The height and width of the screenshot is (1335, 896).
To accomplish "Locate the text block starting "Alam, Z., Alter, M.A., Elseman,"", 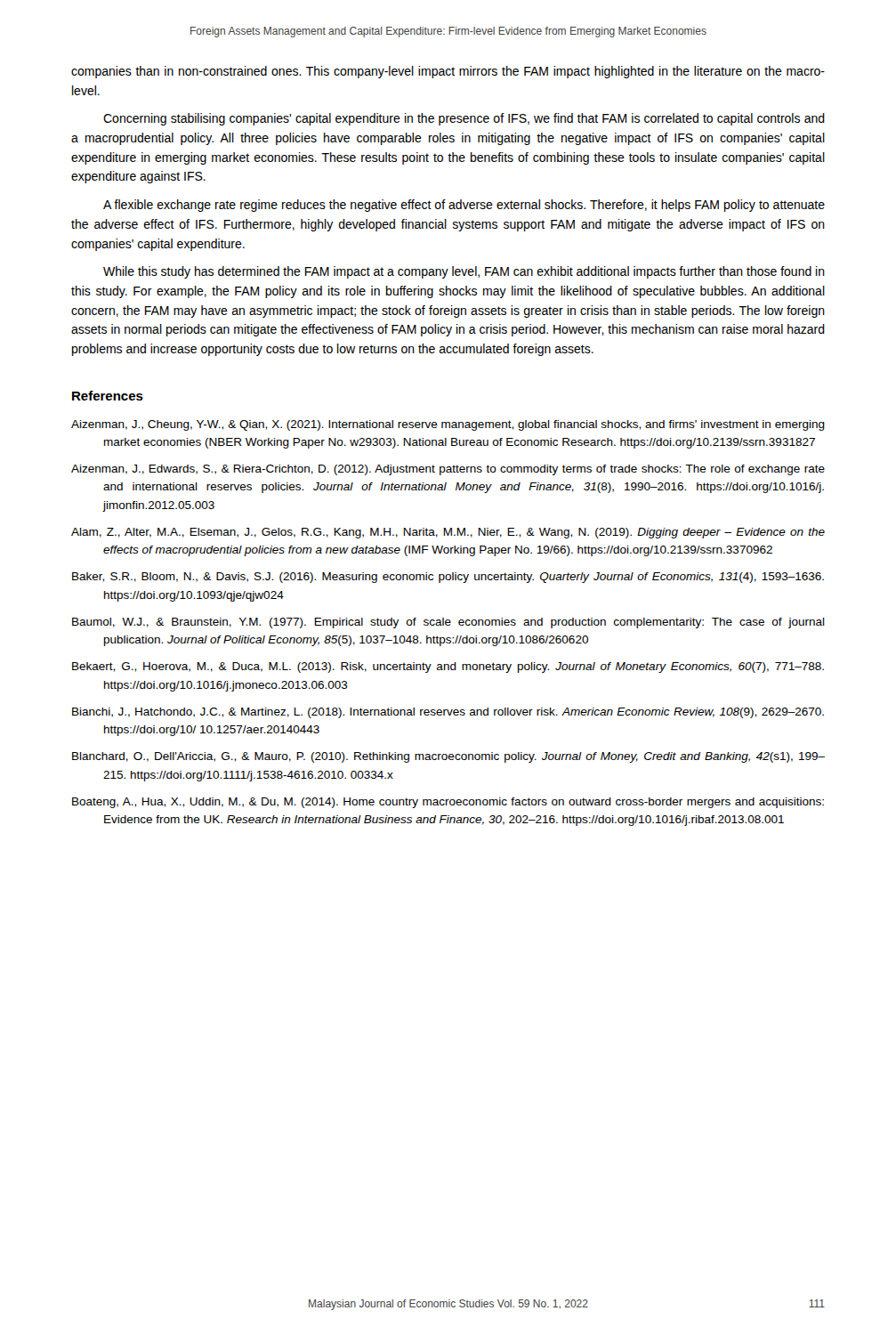I will 448,541.
